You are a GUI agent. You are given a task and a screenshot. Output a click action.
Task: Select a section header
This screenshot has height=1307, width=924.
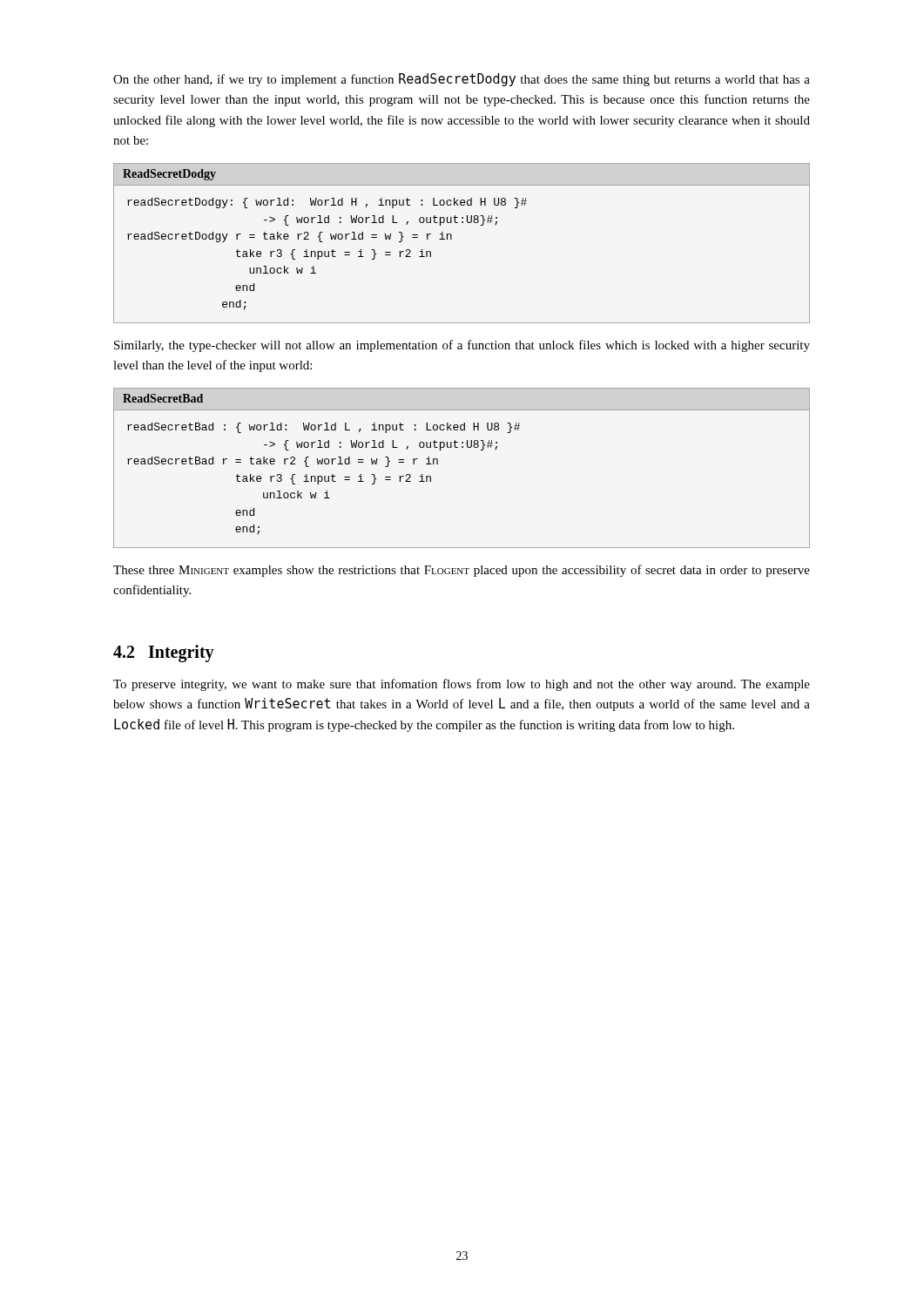164,652
